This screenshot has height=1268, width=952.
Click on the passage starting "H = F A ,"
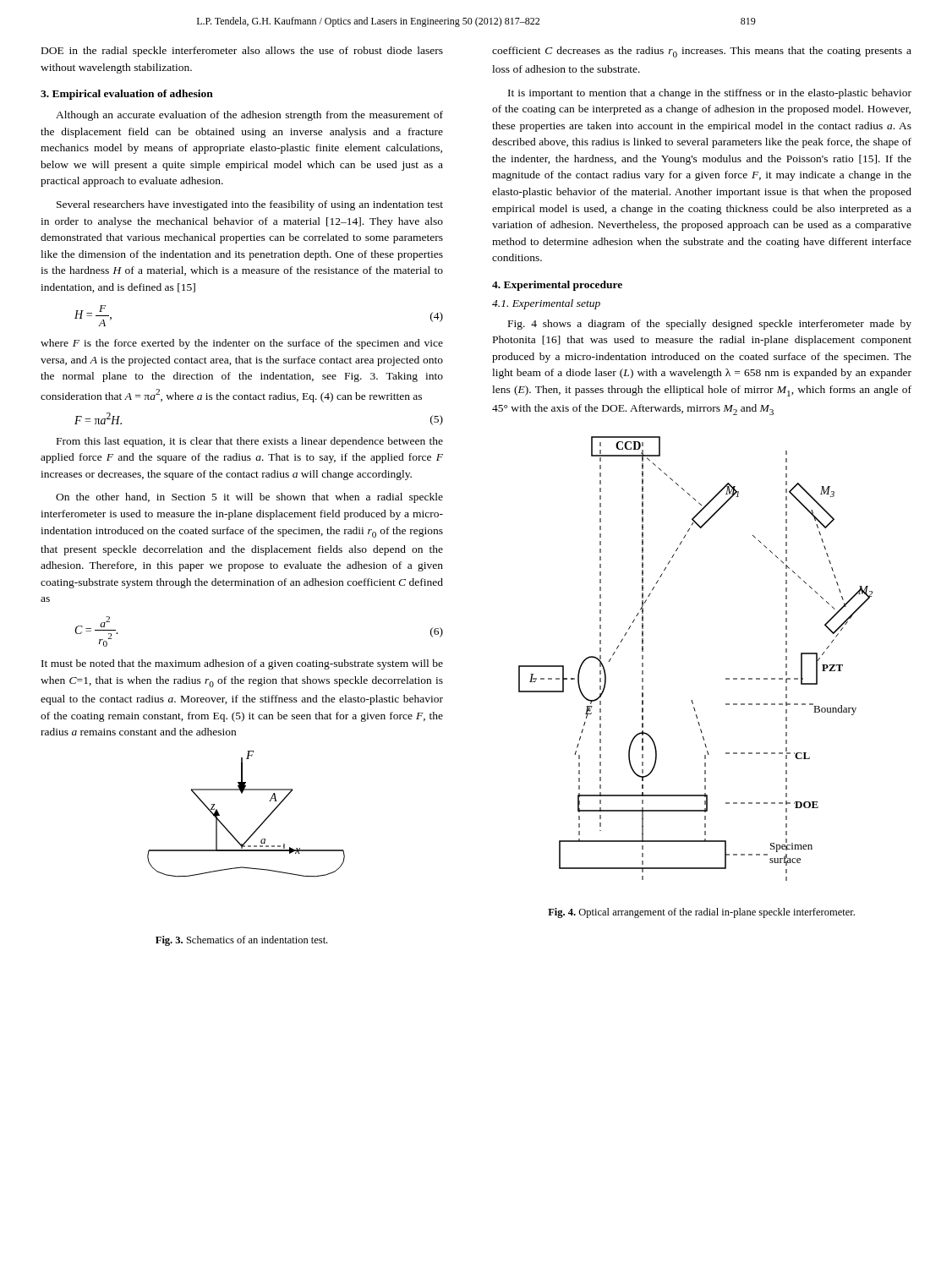pyautogui.click(x=102, y=316)
